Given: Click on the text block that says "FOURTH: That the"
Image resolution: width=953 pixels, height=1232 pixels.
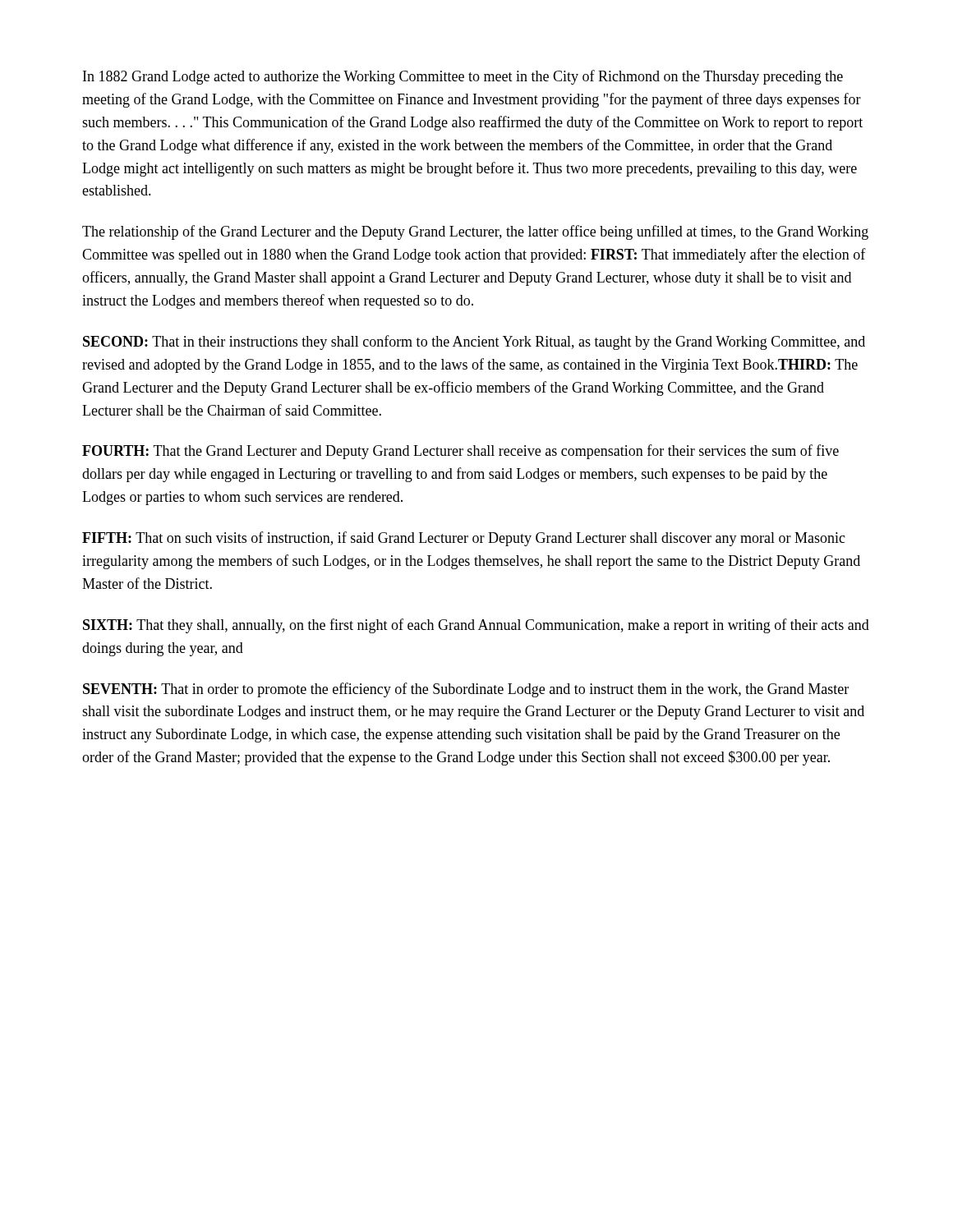Looking at the screenshot, I should point(461,474).
